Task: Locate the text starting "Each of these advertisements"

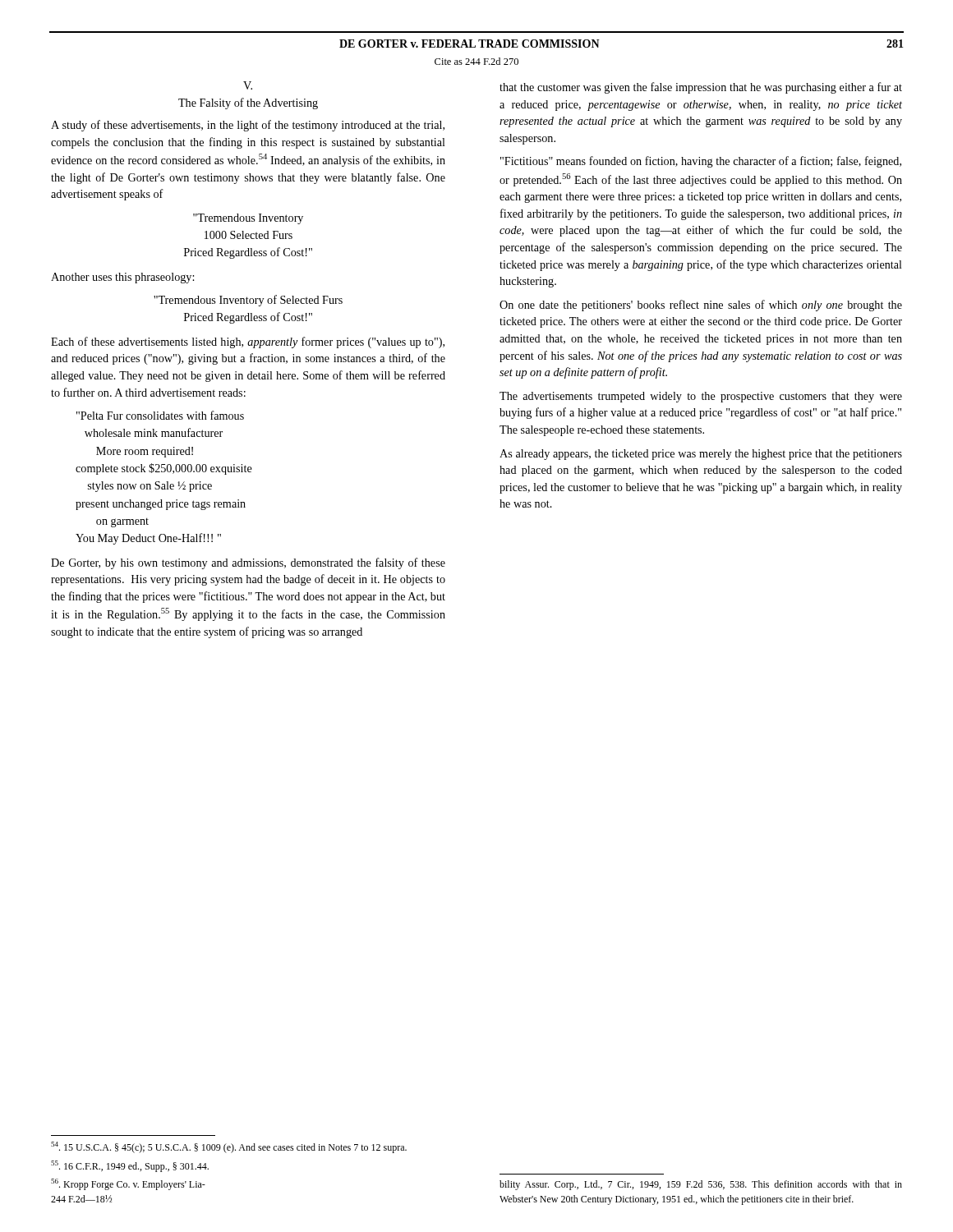Action: tap(248, 367)
